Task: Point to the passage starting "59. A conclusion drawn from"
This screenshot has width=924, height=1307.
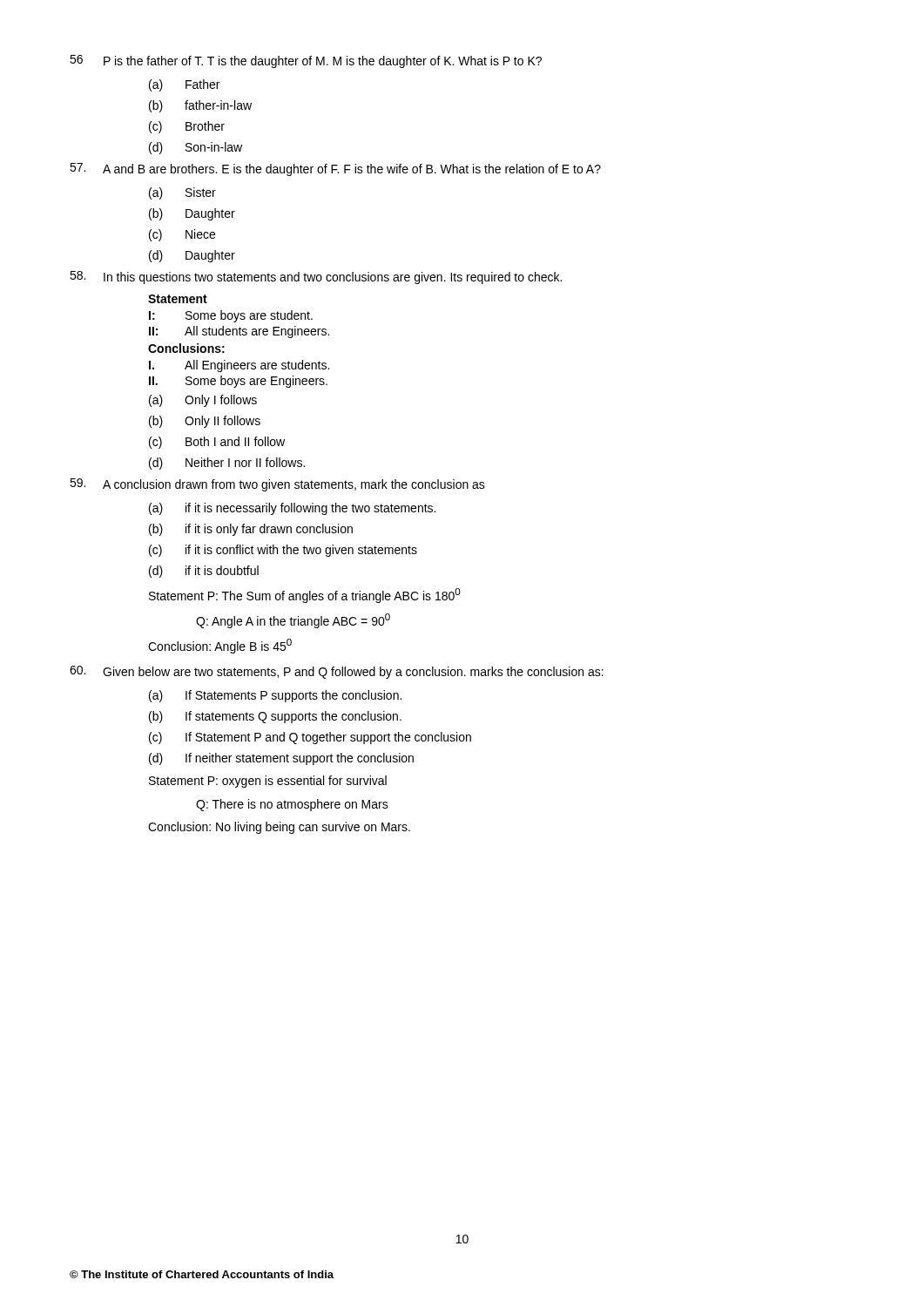Action: click(x=462, y=485)
